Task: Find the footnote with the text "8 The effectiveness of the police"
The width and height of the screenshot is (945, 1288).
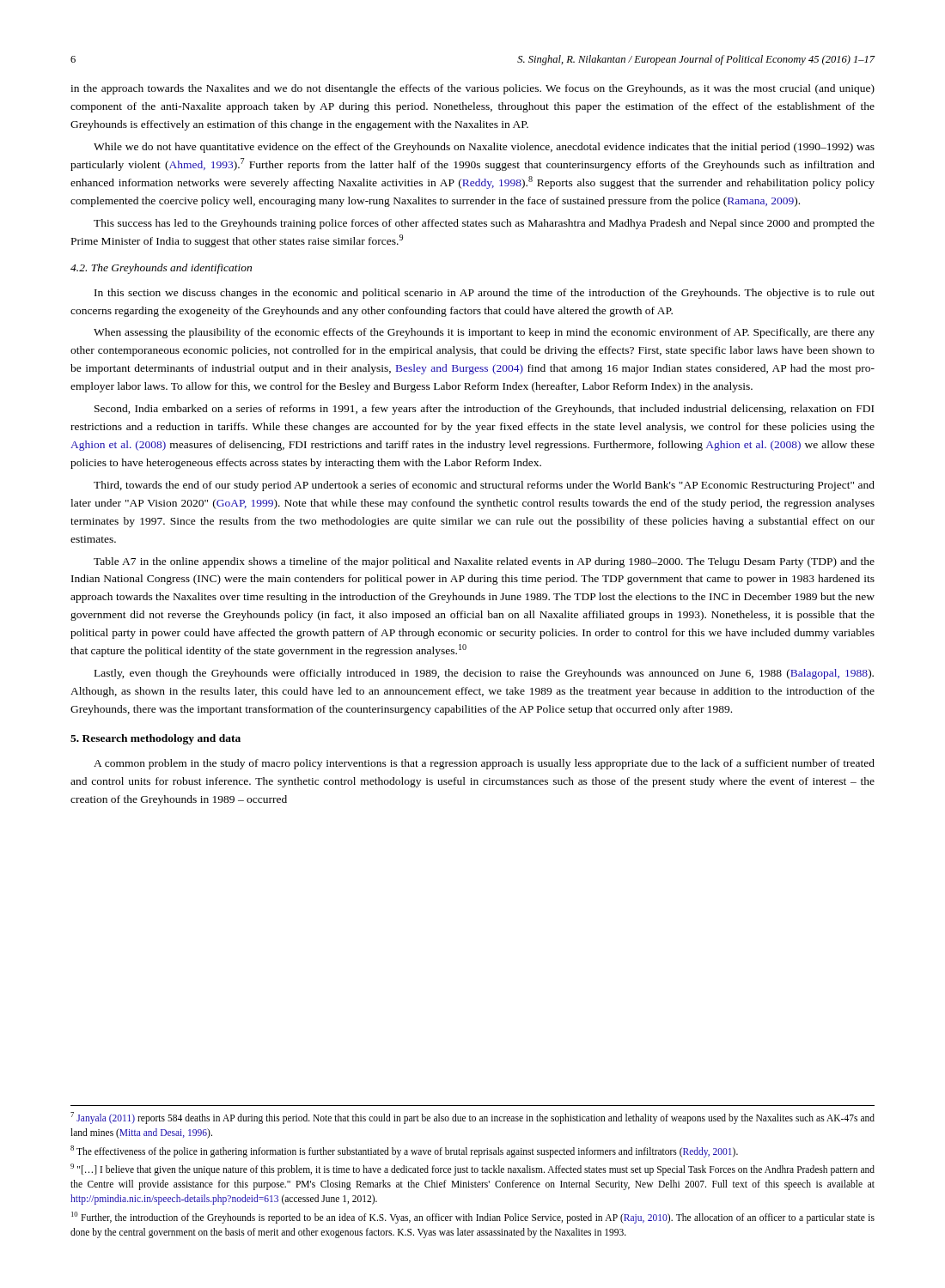Action: 404,1150
